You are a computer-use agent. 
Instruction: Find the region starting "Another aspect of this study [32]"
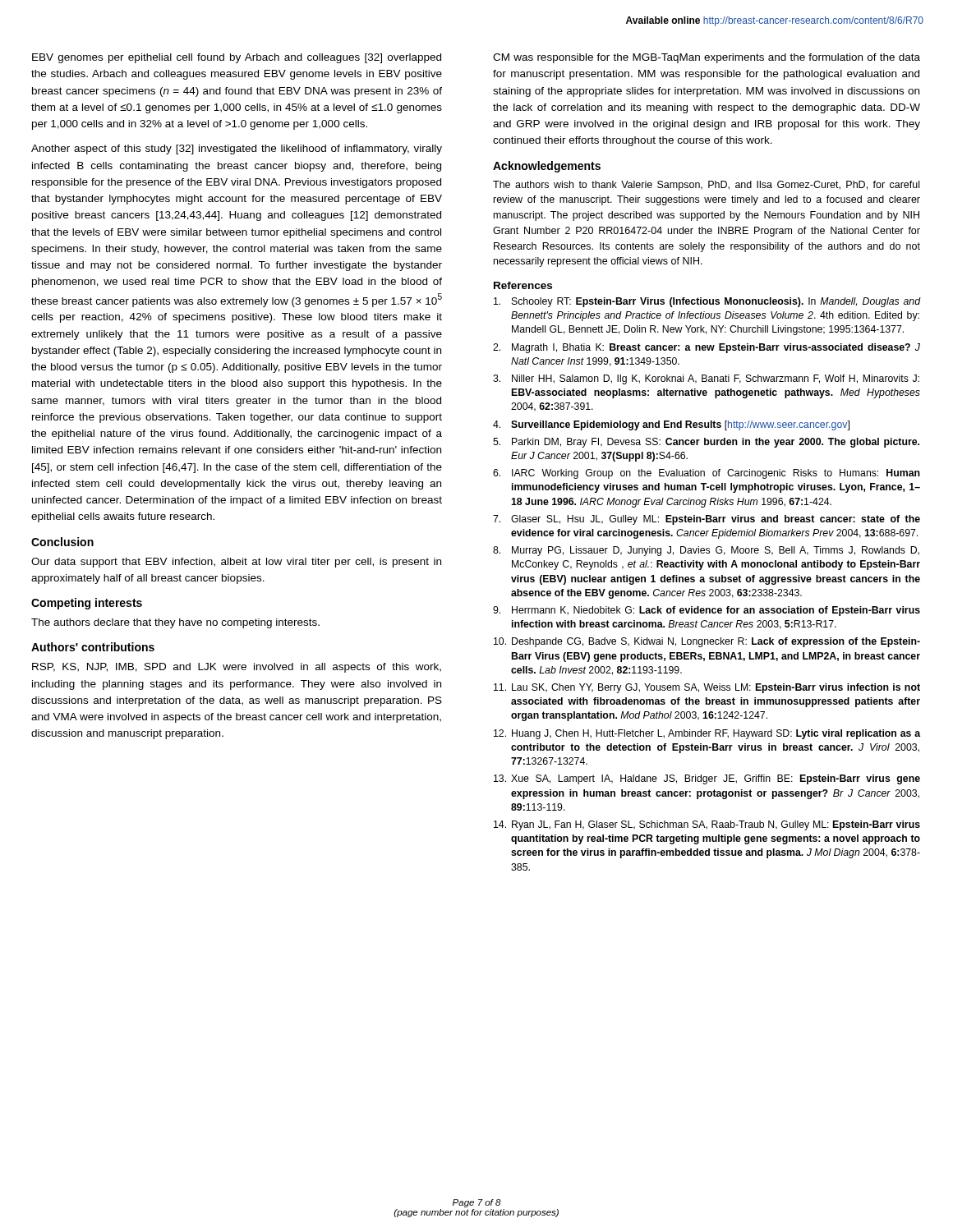237,333
